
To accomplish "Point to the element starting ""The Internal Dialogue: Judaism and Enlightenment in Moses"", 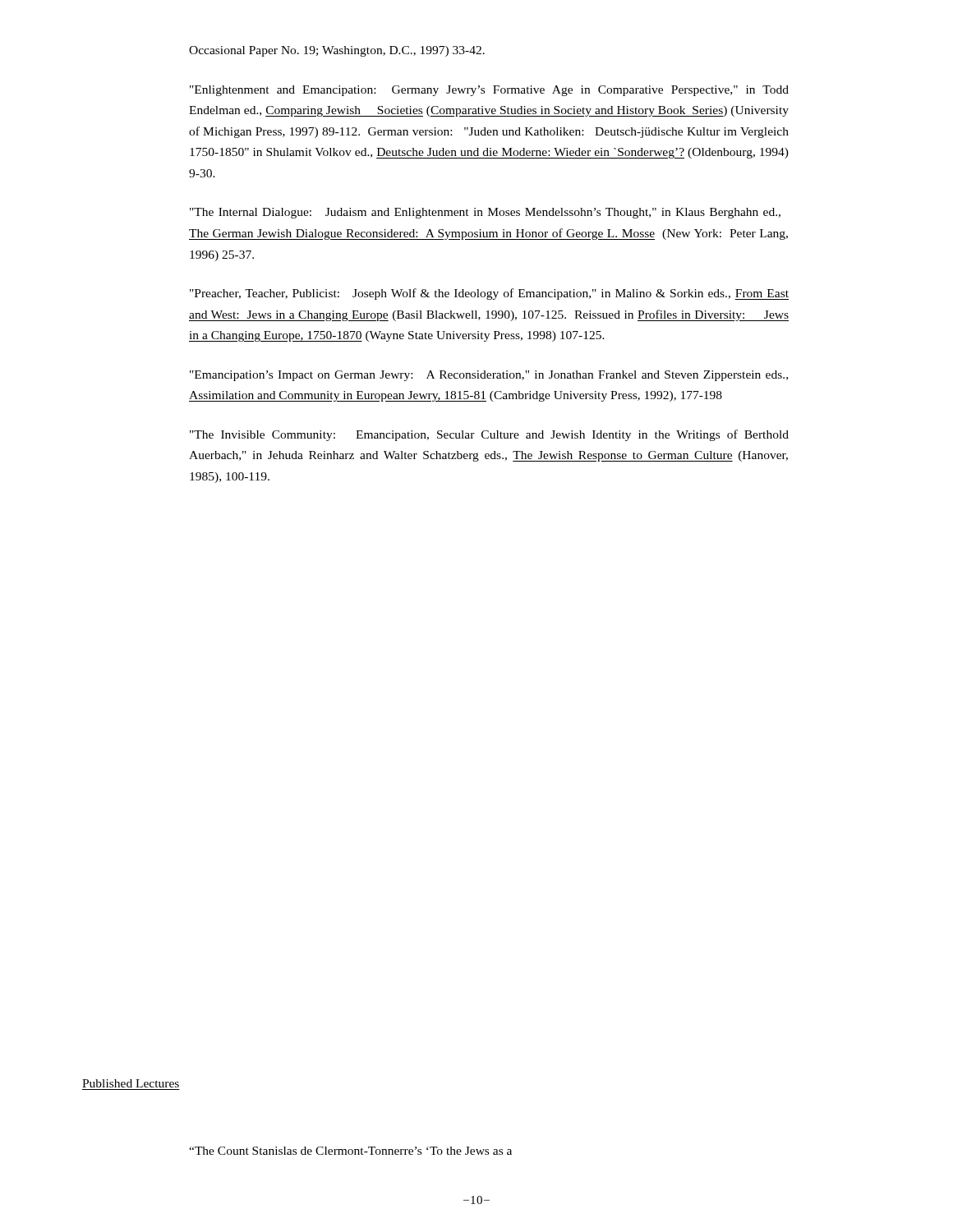I will [489, 233].
